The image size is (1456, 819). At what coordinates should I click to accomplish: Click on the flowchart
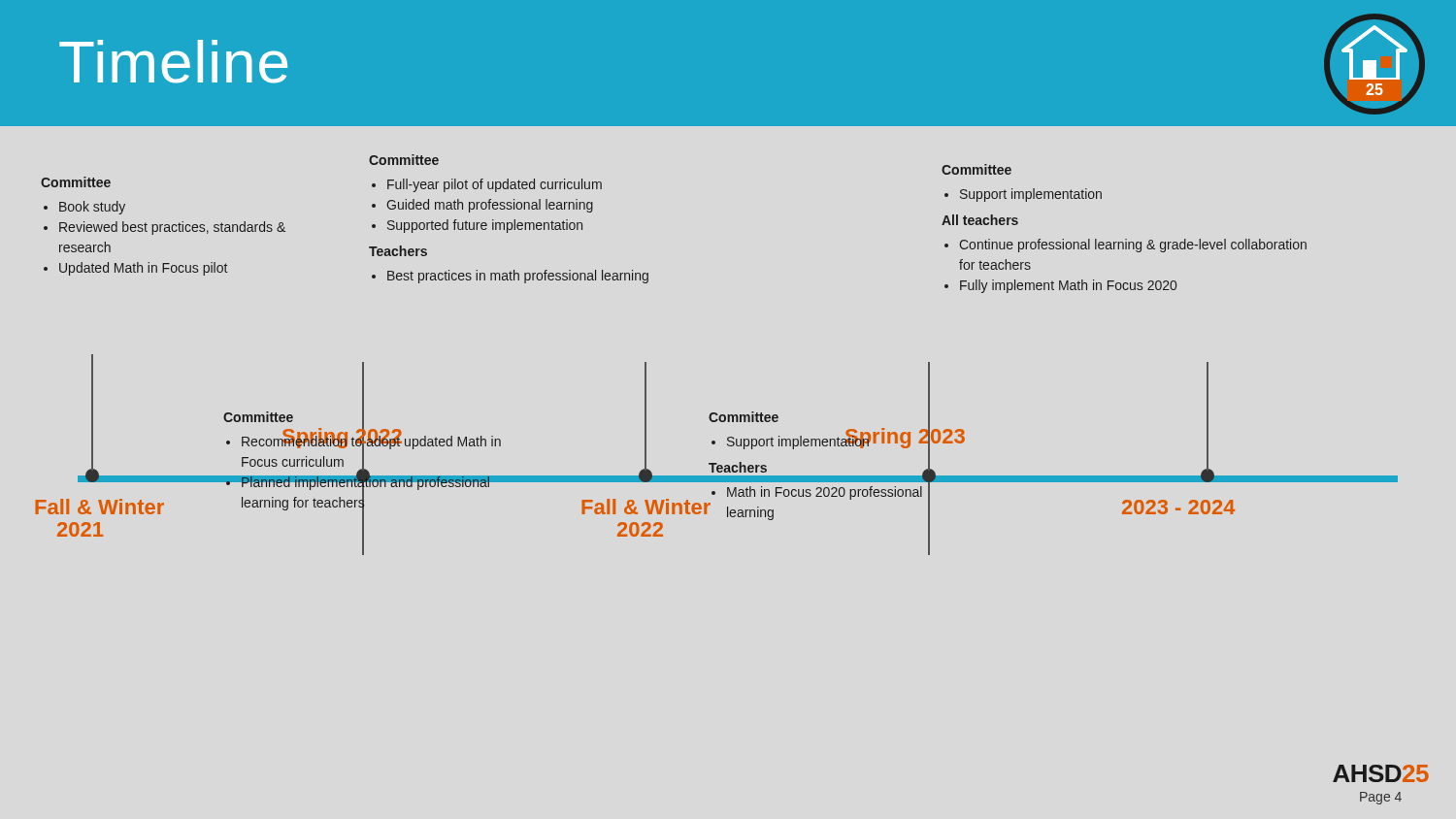728,475
